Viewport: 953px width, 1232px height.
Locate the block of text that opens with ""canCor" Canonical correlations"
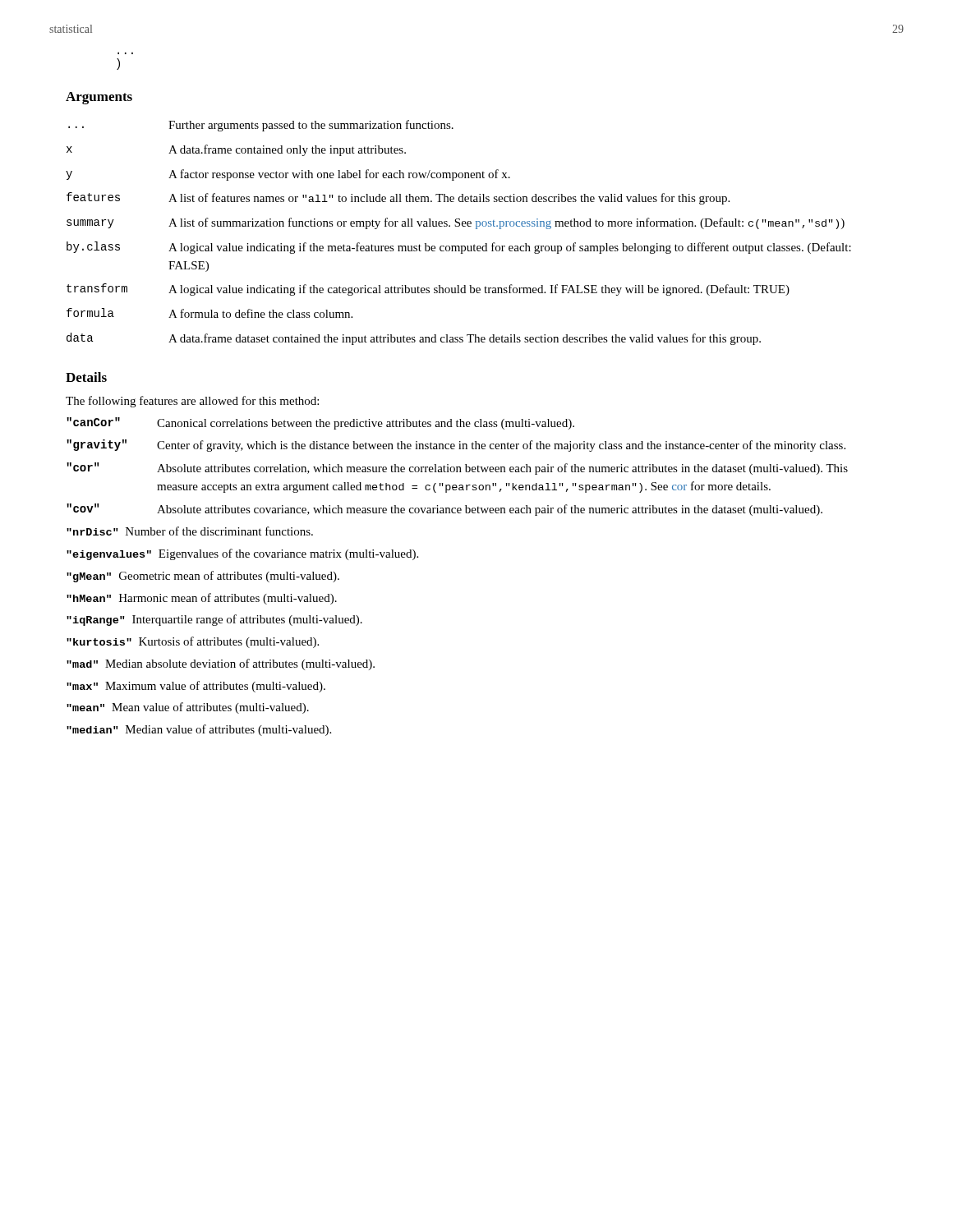(x=476, y=423)
